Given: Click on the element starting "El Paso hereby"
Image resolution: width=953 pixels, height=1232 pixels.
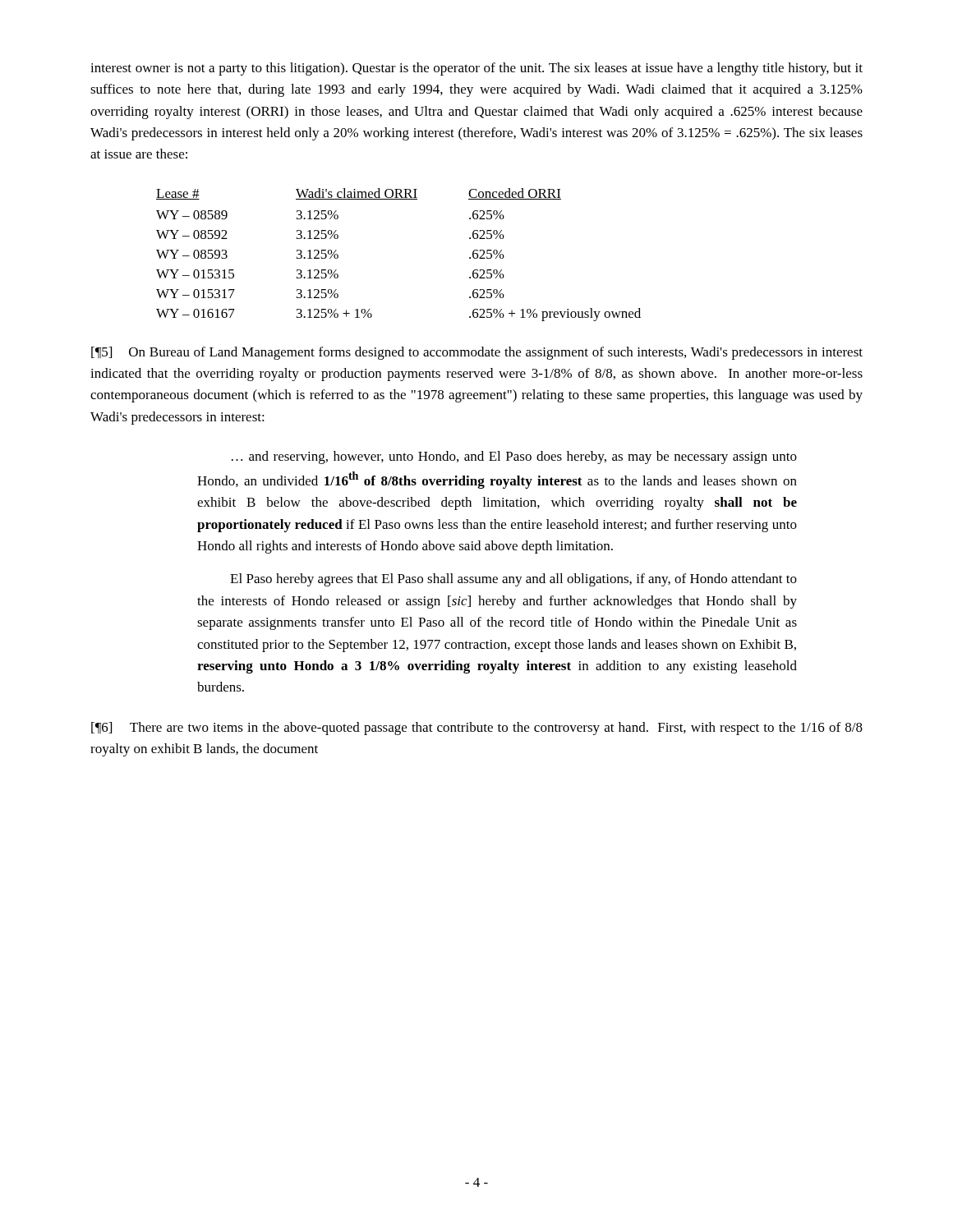Looking at the screenshot, I should point(497,633).
